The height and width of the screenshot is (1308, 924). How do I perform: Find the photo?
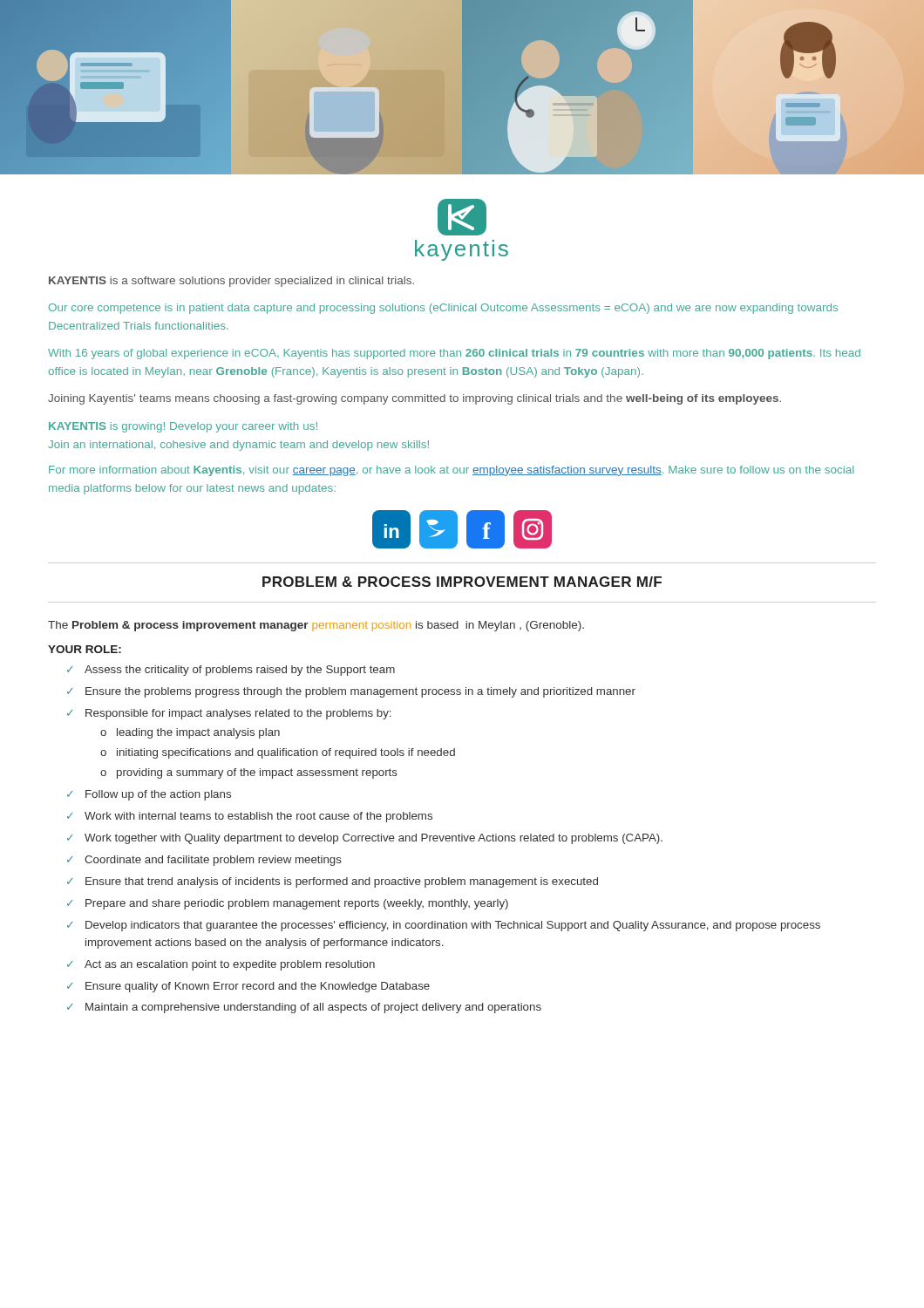pos(462,87)
